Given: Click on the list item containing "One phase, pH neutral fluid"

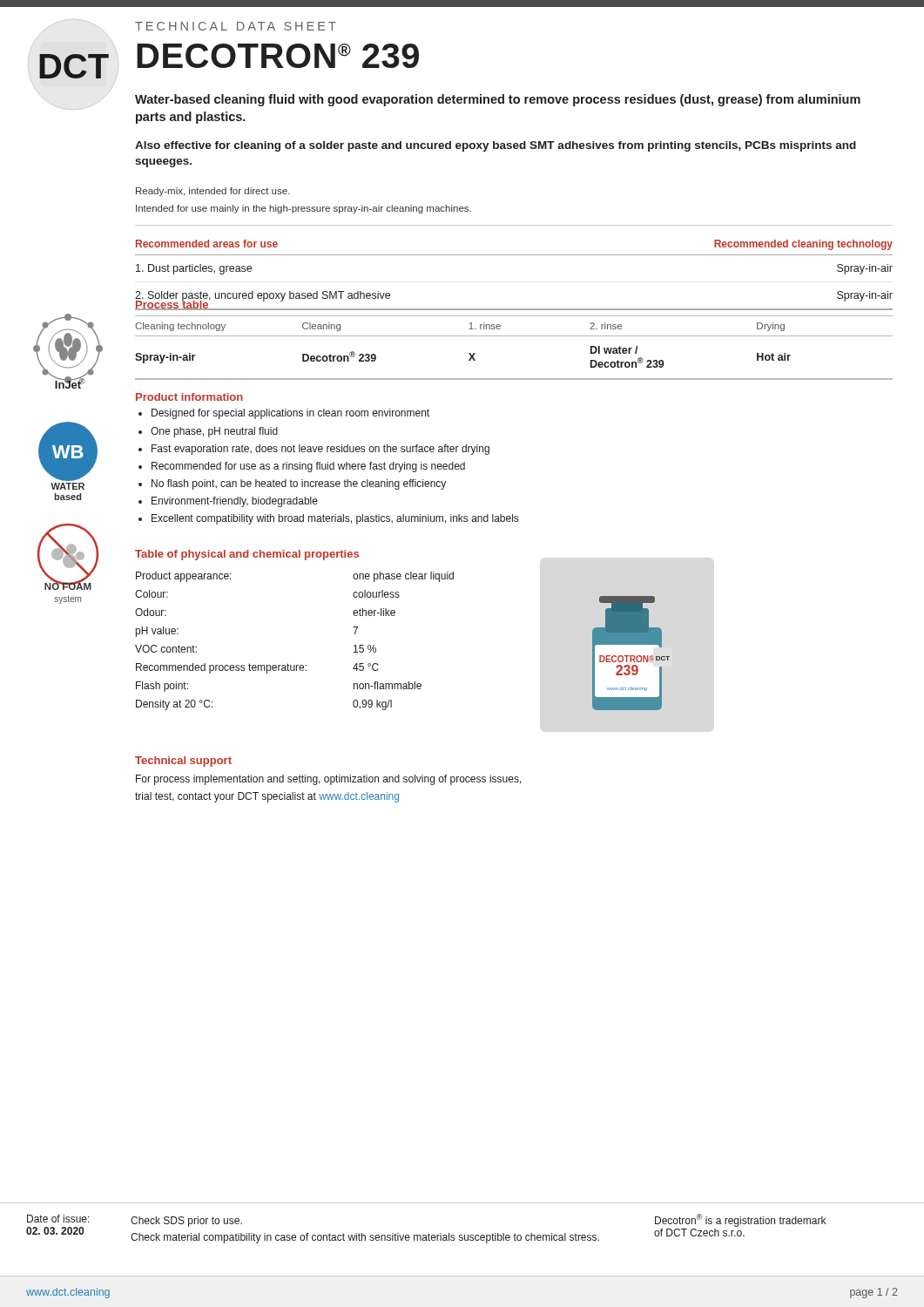Looking at the screenshot, I should tap(208, 432).
